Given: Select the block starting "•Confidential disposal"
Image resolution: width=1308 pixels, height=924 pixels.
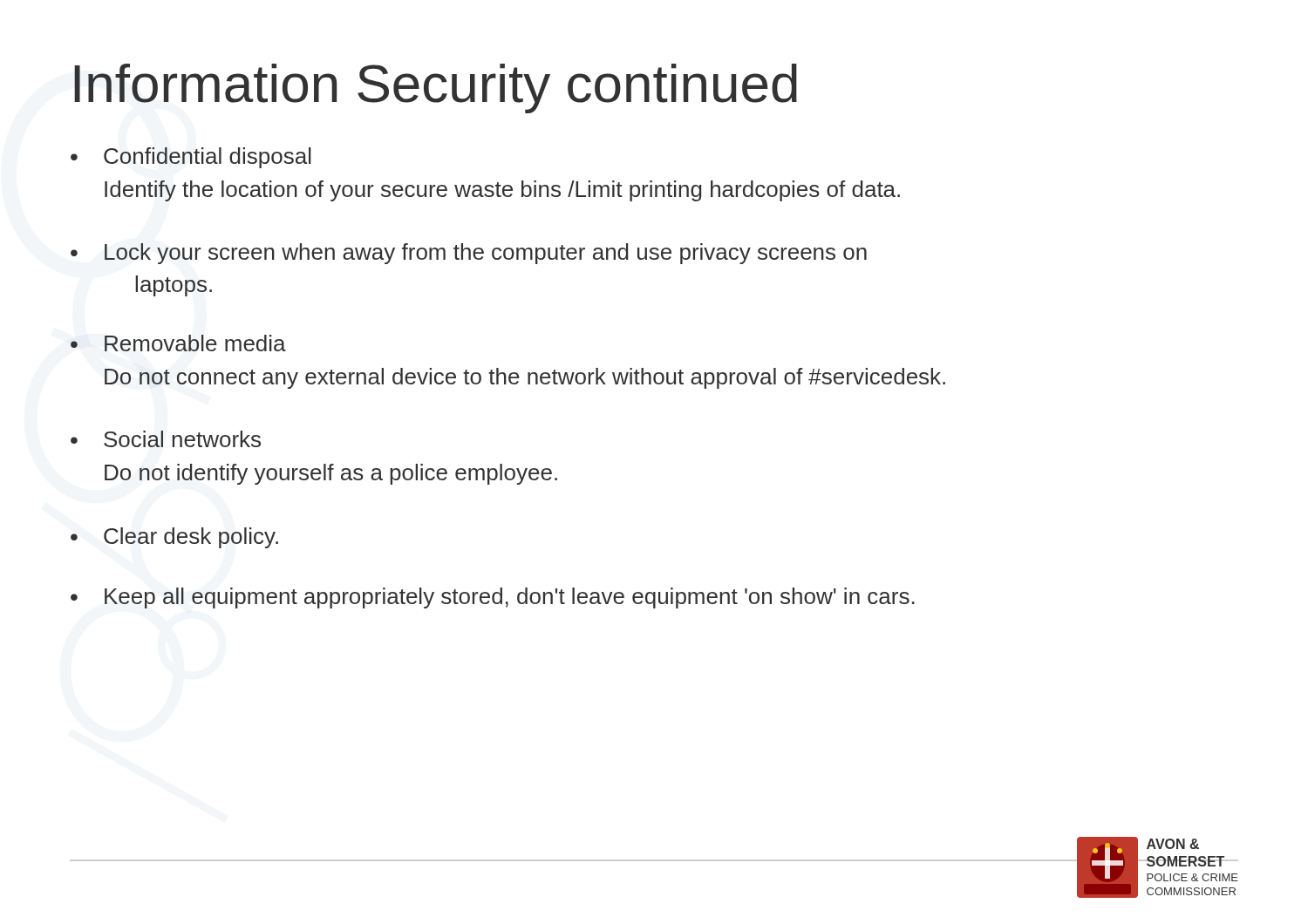Looking at the screenshot, I should click(191, 157).
